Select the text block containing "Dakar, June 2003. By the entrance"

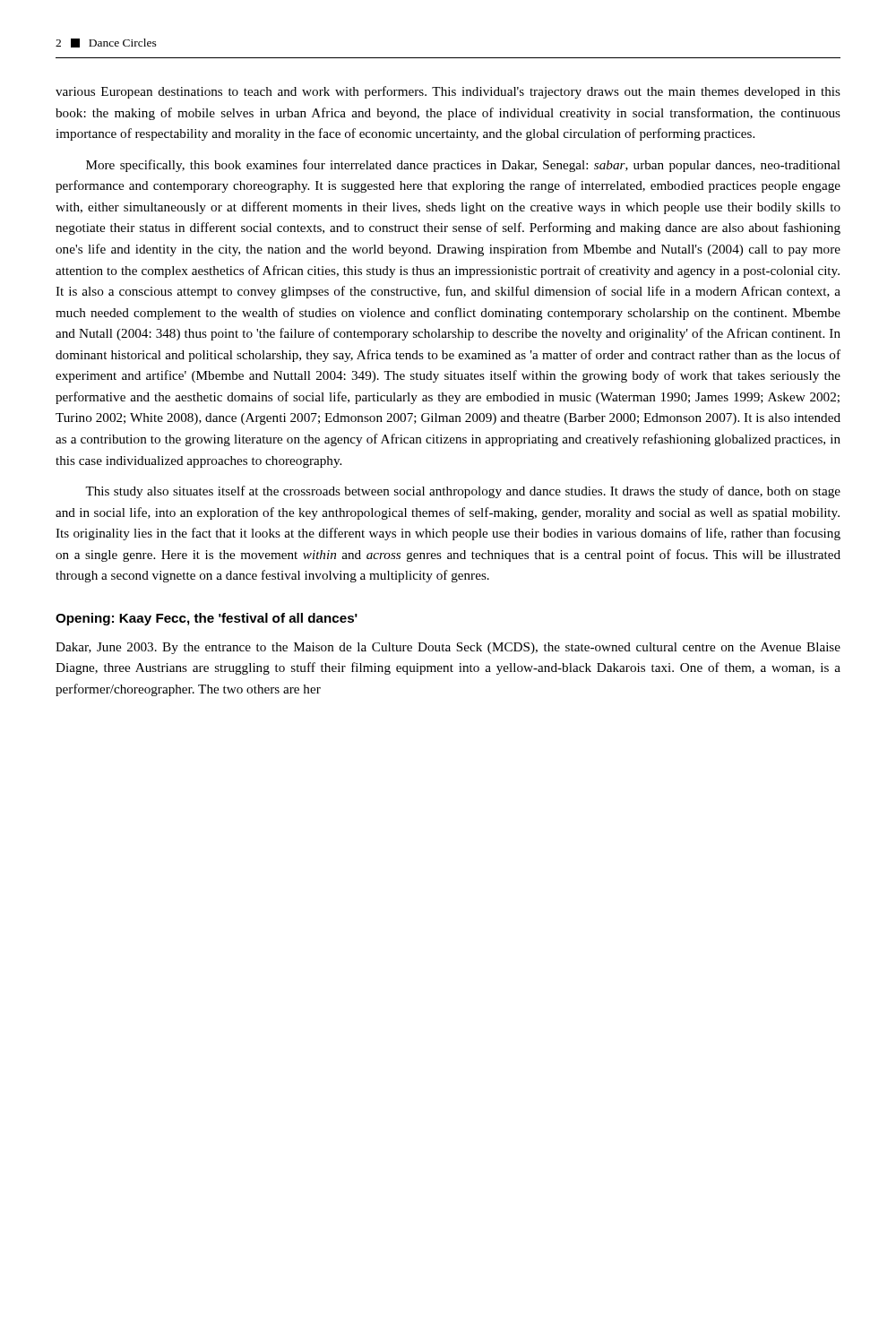pos(448,667)
